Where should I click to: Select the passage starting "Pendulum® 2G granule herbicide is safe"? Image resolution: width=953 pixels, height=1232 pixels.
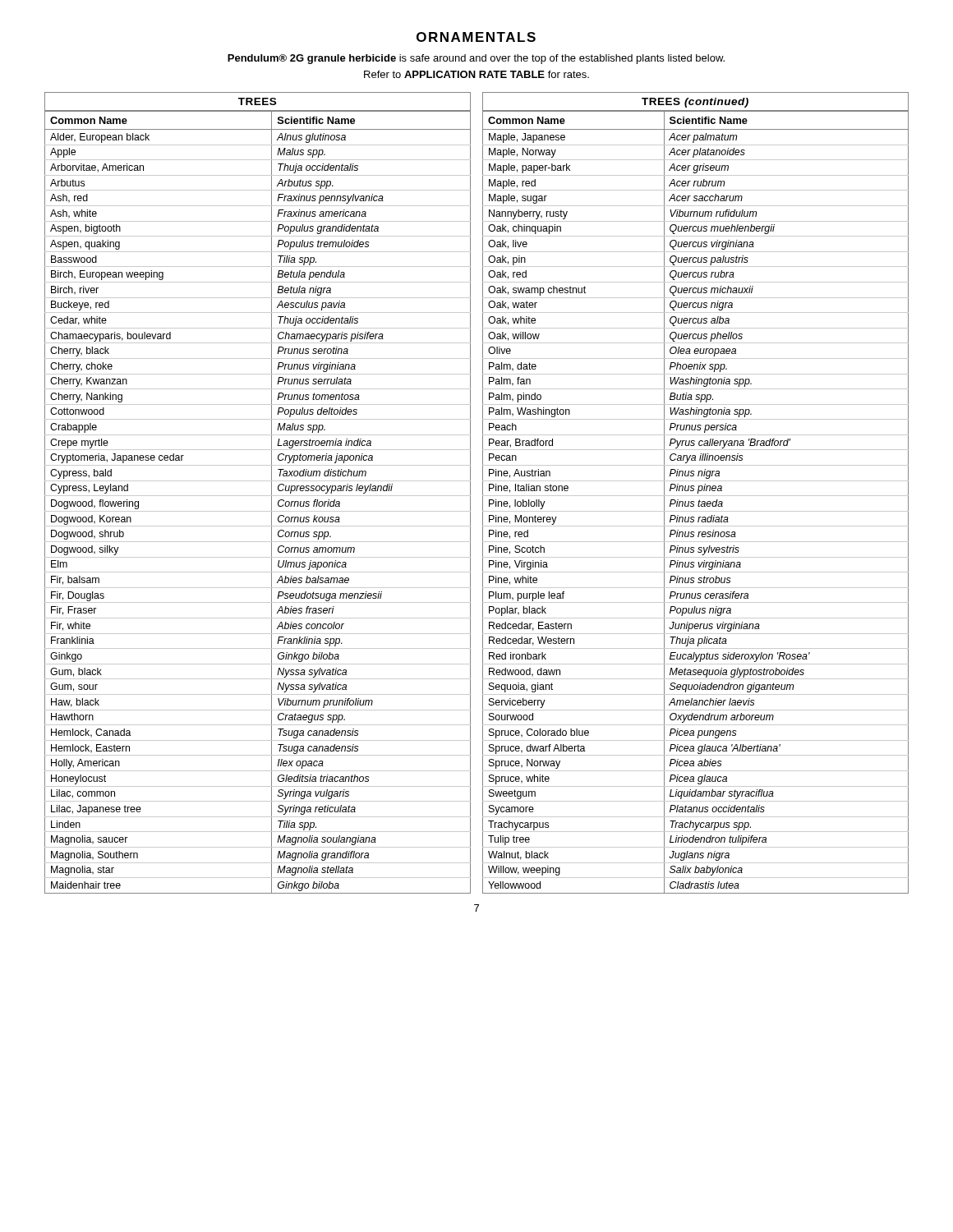[x=476, y=66]
